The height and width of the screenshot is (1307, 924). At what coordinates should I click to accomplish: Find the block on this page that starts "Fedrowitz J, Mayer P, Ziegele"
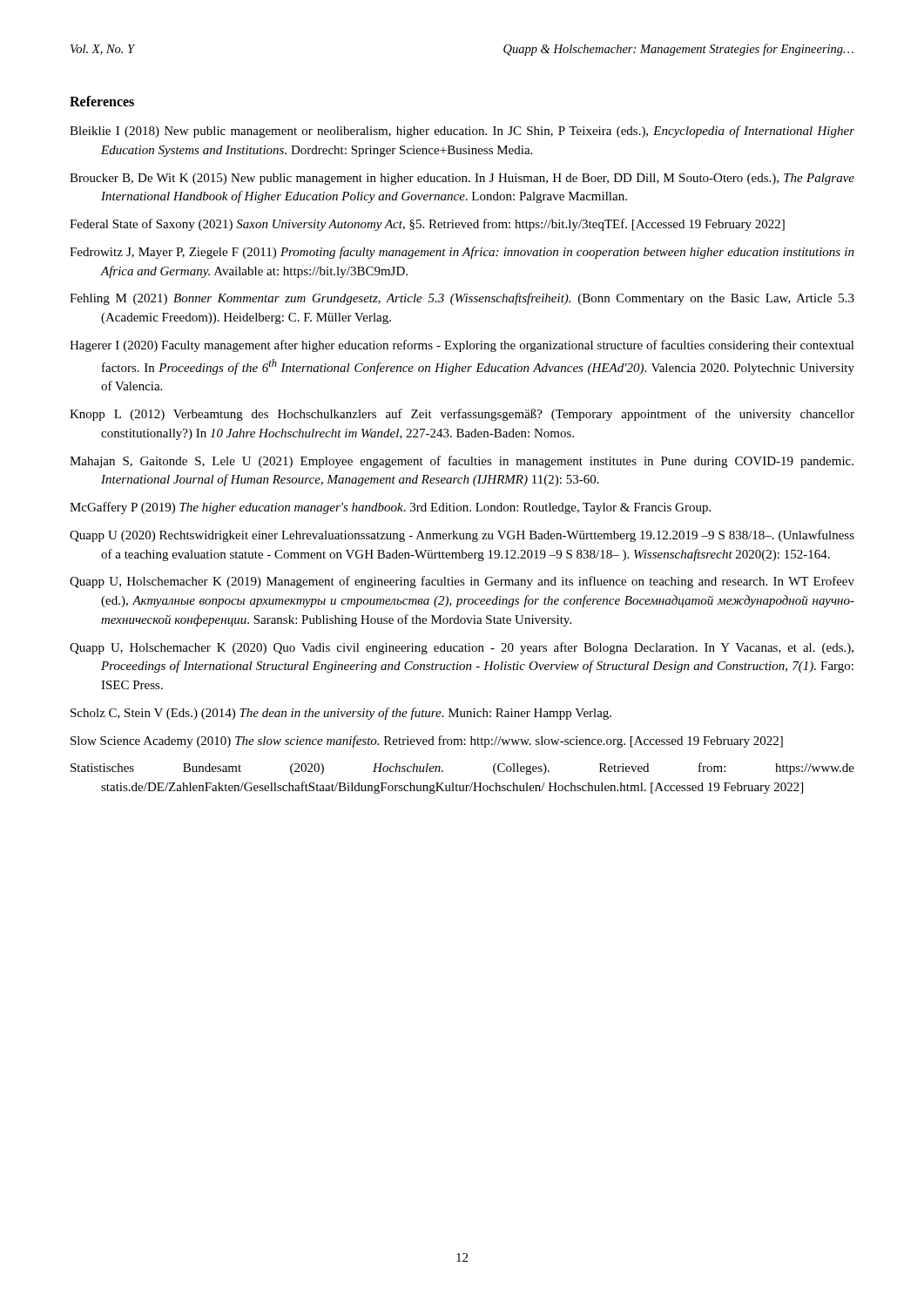point(462,261)
